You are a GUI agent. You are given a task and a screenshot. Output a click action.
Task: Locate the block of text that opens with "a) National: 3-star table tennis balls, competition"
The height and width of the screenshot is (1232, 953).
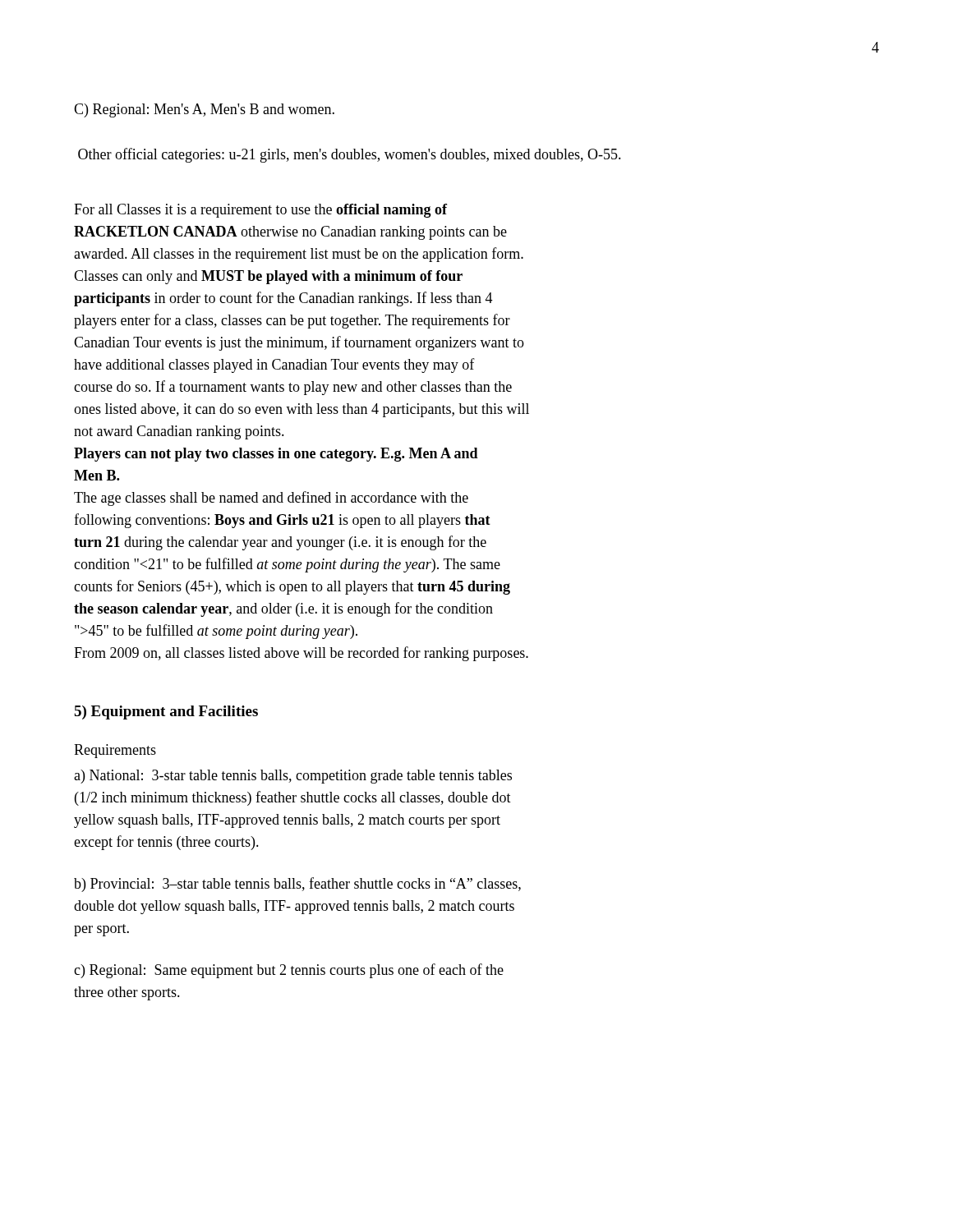293,808
